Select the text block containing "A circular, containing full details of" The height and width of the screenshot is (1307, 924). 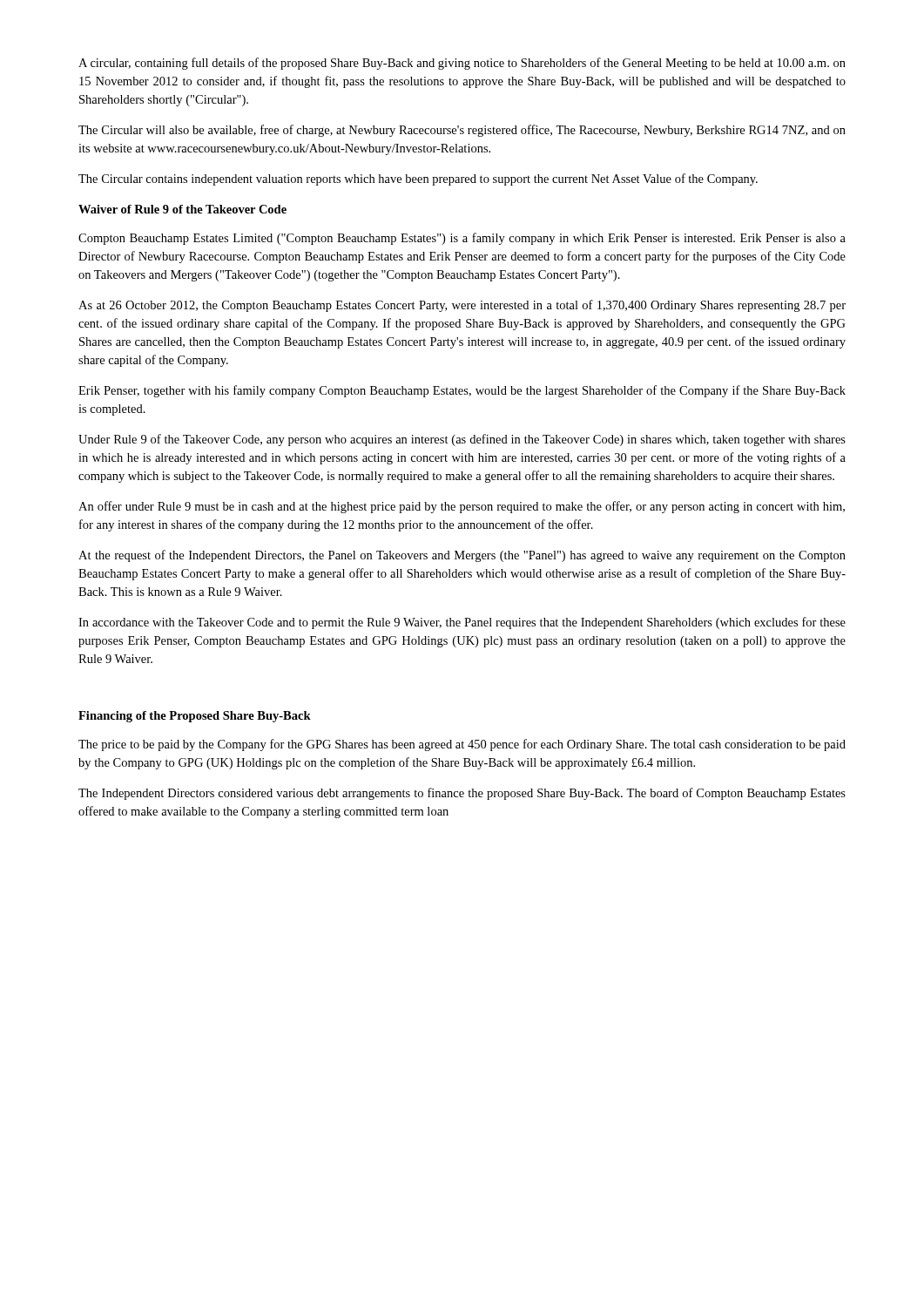pos(462,81)
